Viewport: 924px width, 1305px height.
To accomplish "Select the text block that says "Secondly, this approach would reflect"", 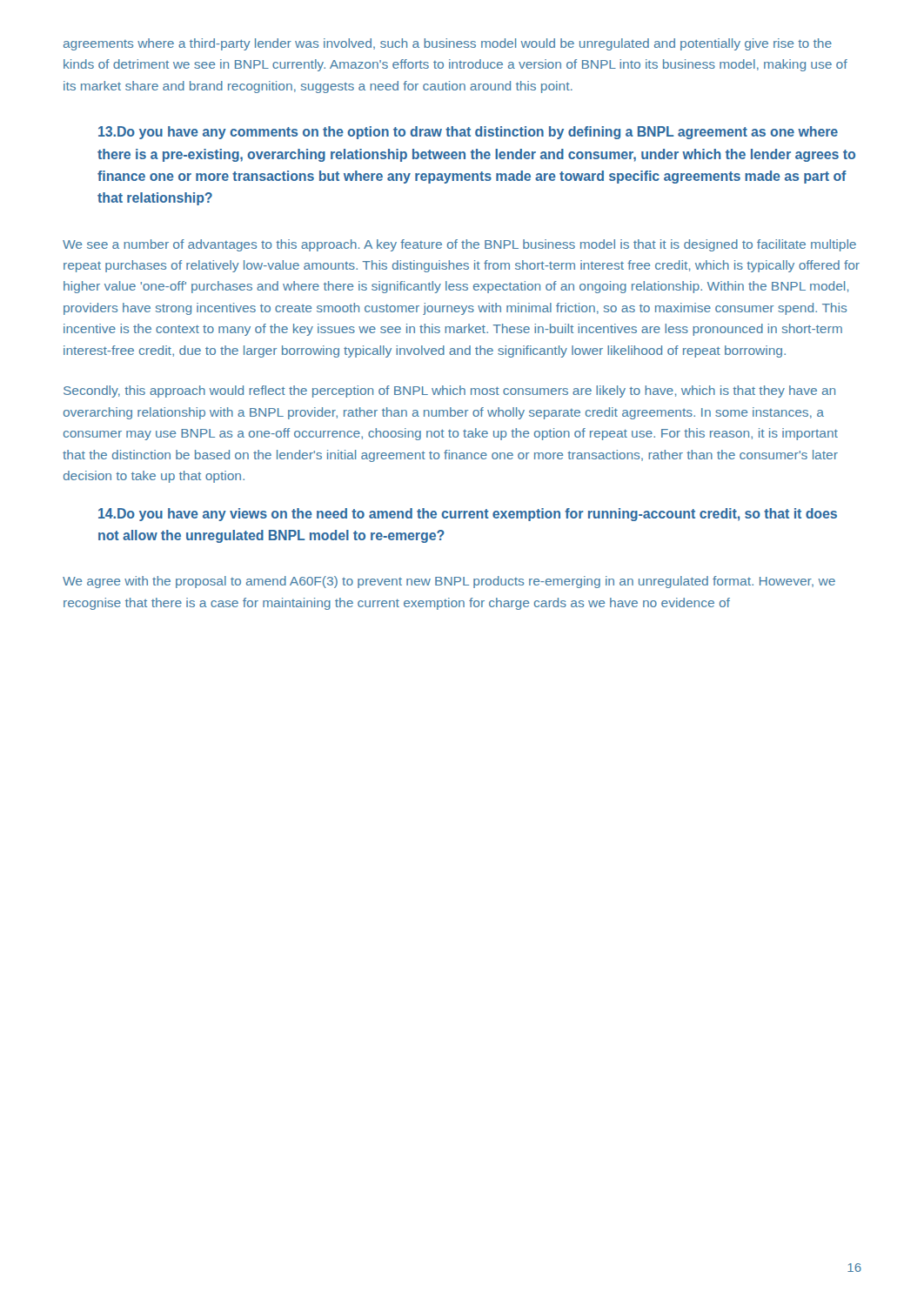I will coord(450,433).
